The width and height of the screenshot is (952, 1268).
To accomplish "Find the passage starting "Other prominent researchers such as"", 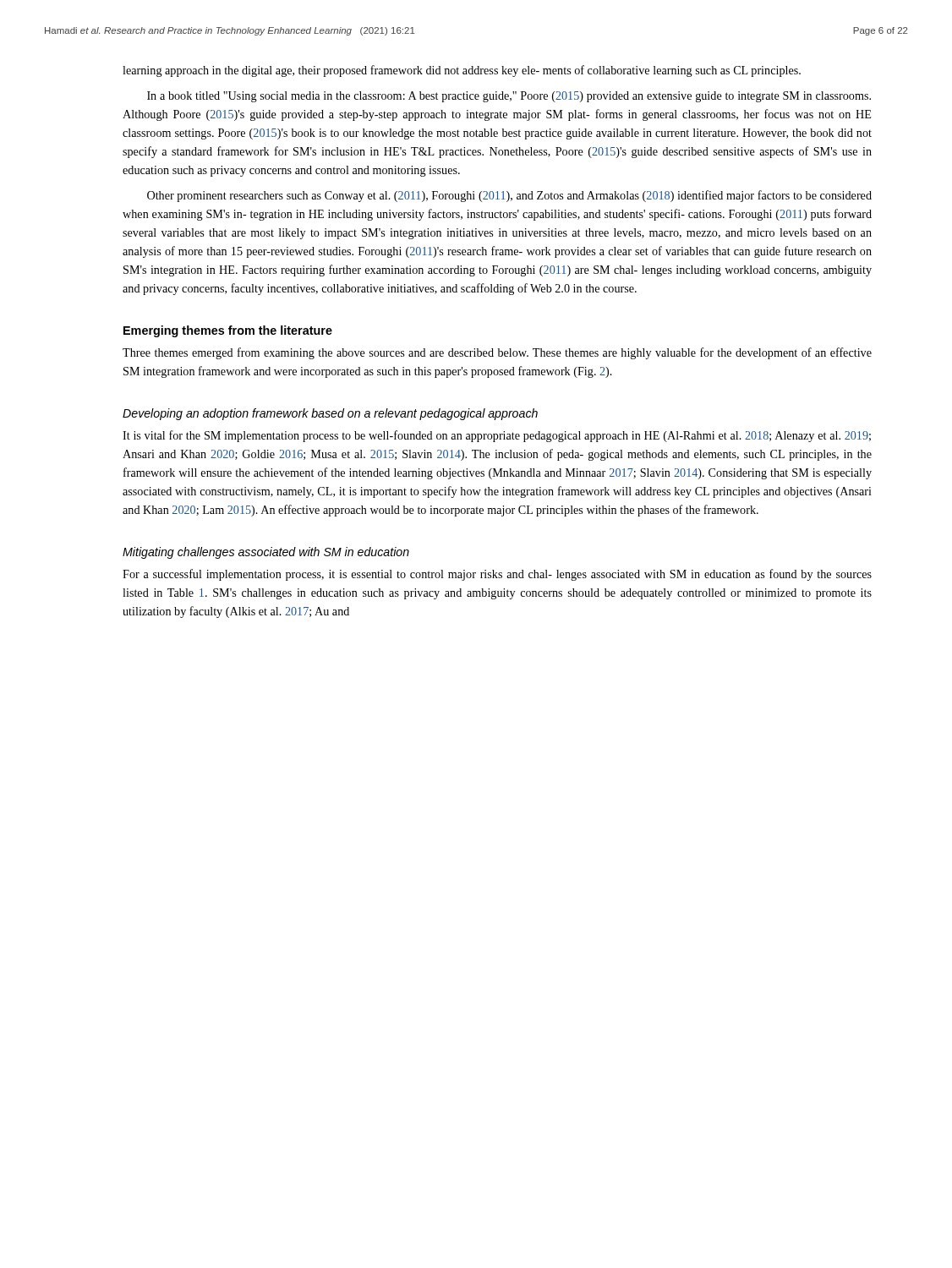I will [x=497, y=241].
